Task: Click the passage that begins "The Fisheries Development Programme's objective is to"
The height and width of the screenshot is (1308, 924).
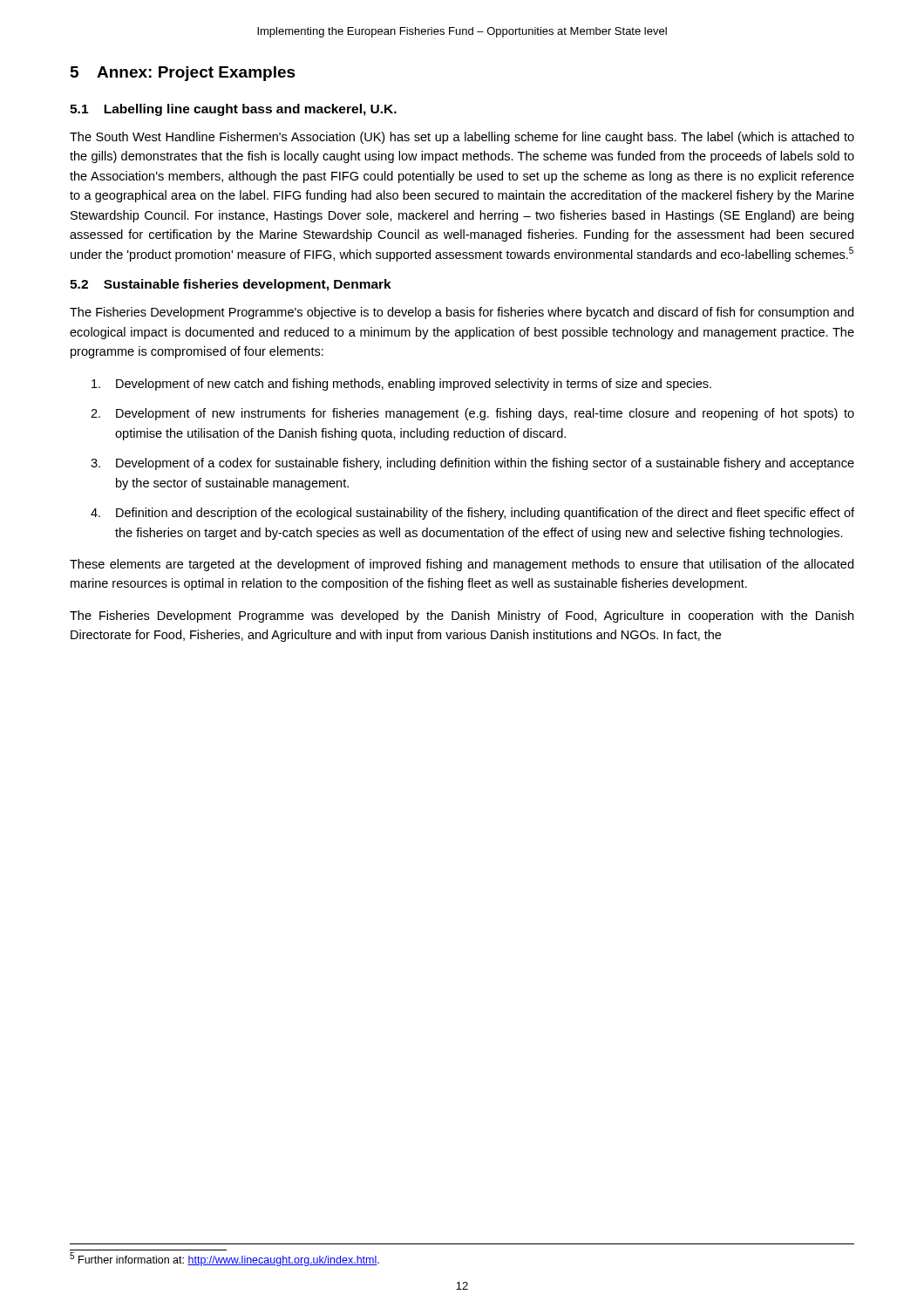Action: pyautogui.click(x=462, y=332)
